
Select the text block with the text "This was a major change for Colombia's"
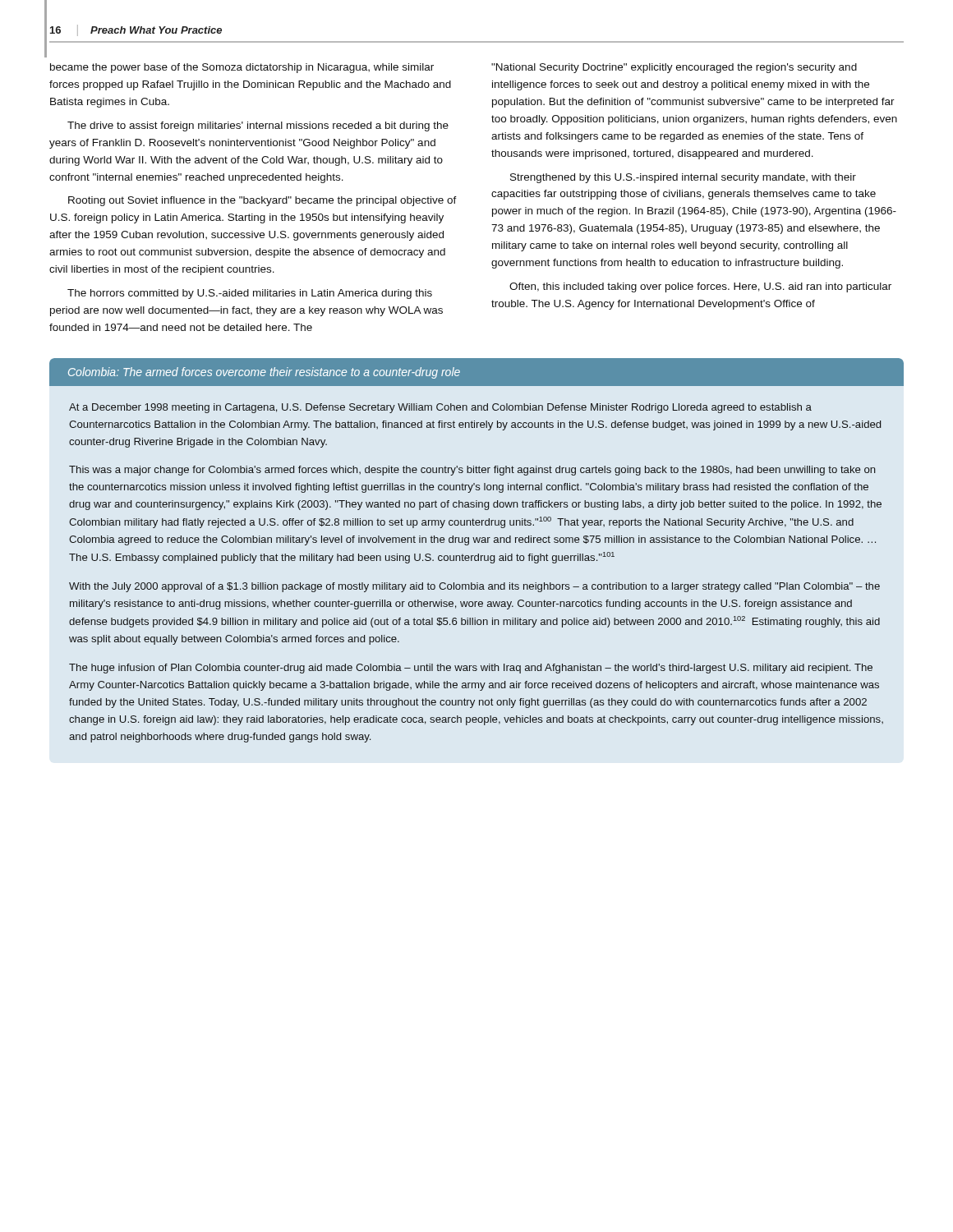pyautogui.click(x=476, y=514)
